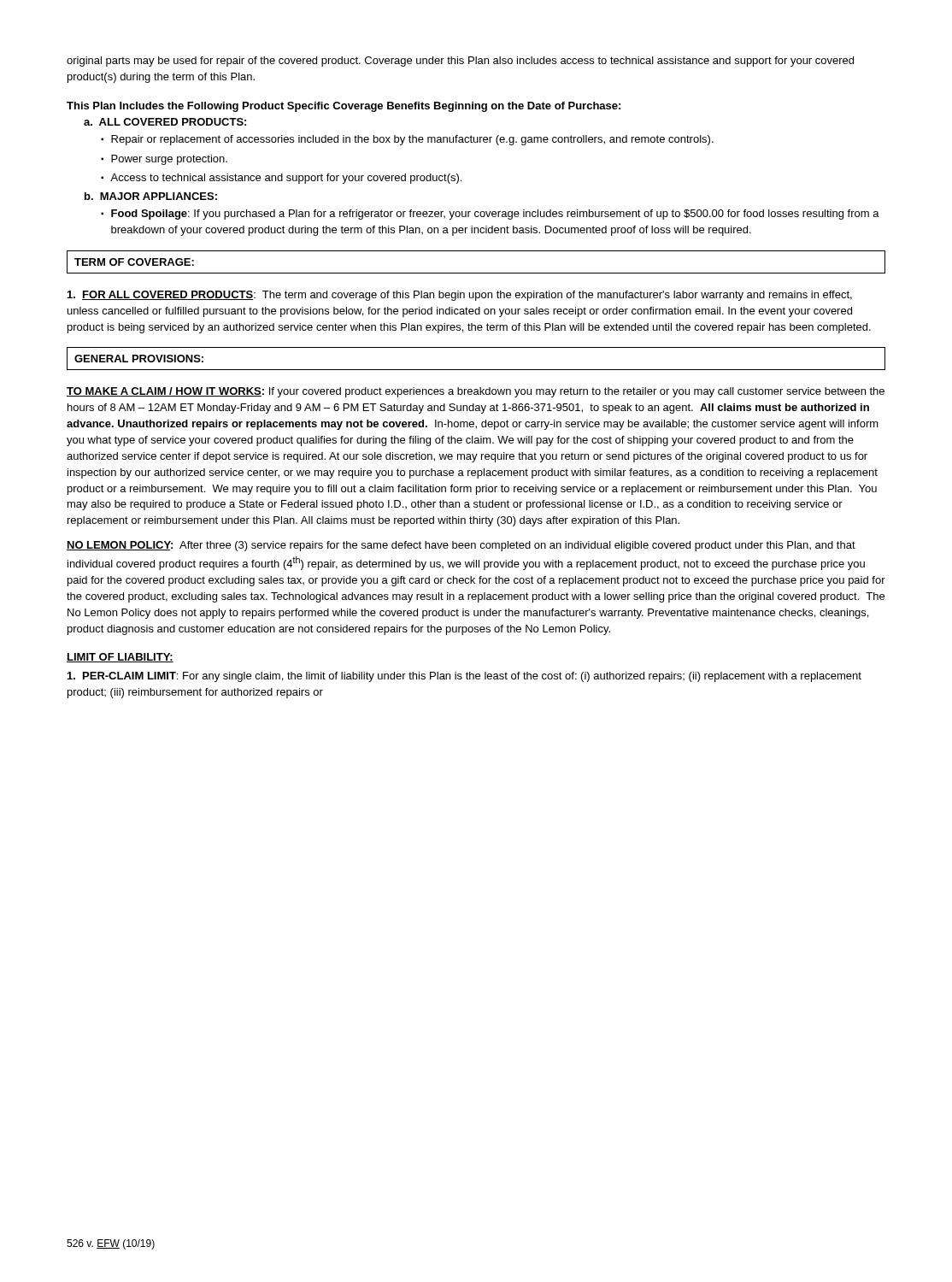
Task: Locate the element starting "FOR ALL COVERED PRODUCTS: The term"
Action: point(469,310)
